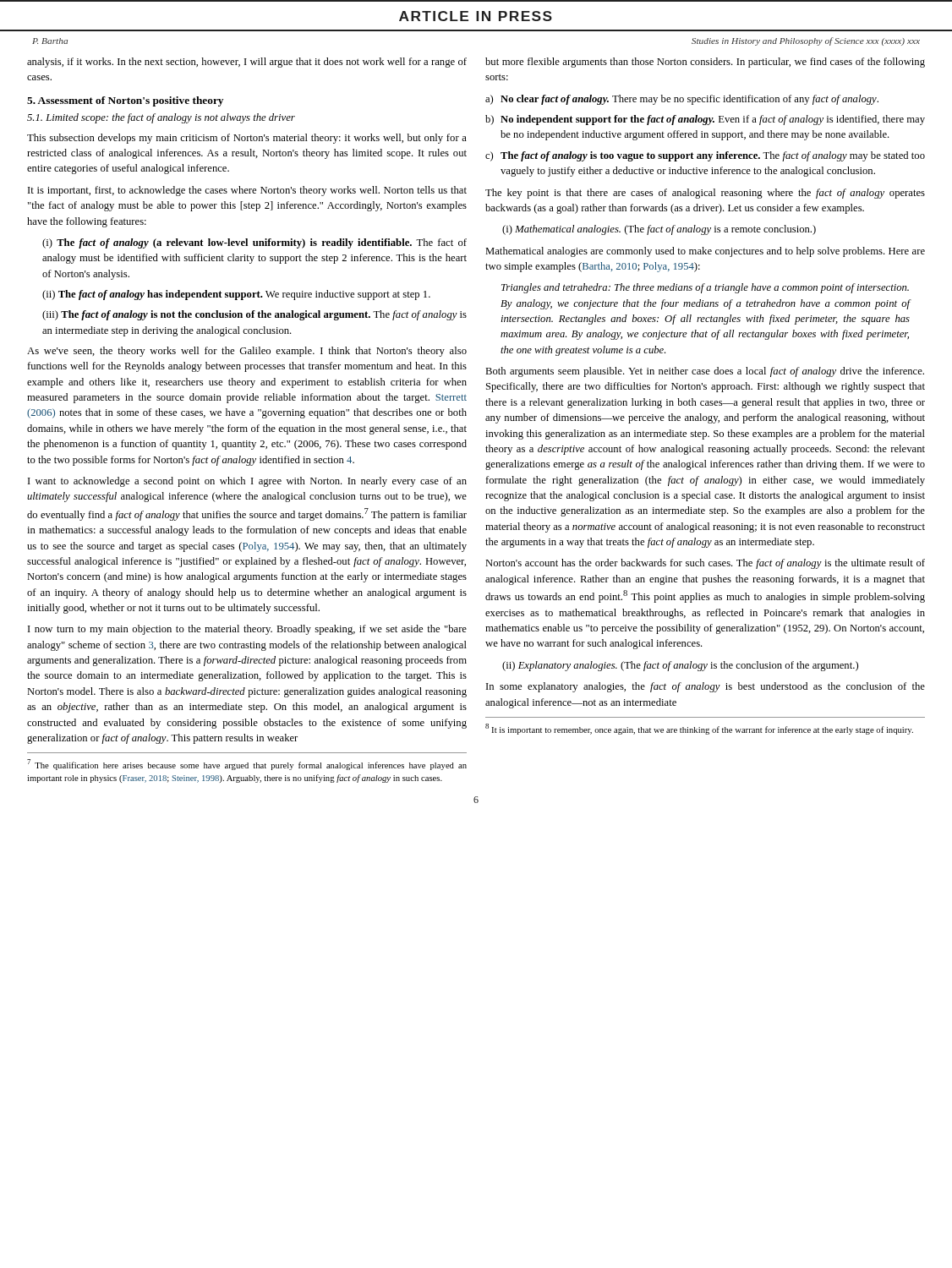Navigate to the block starting "I want to acknowledge a"

point(247,544)
